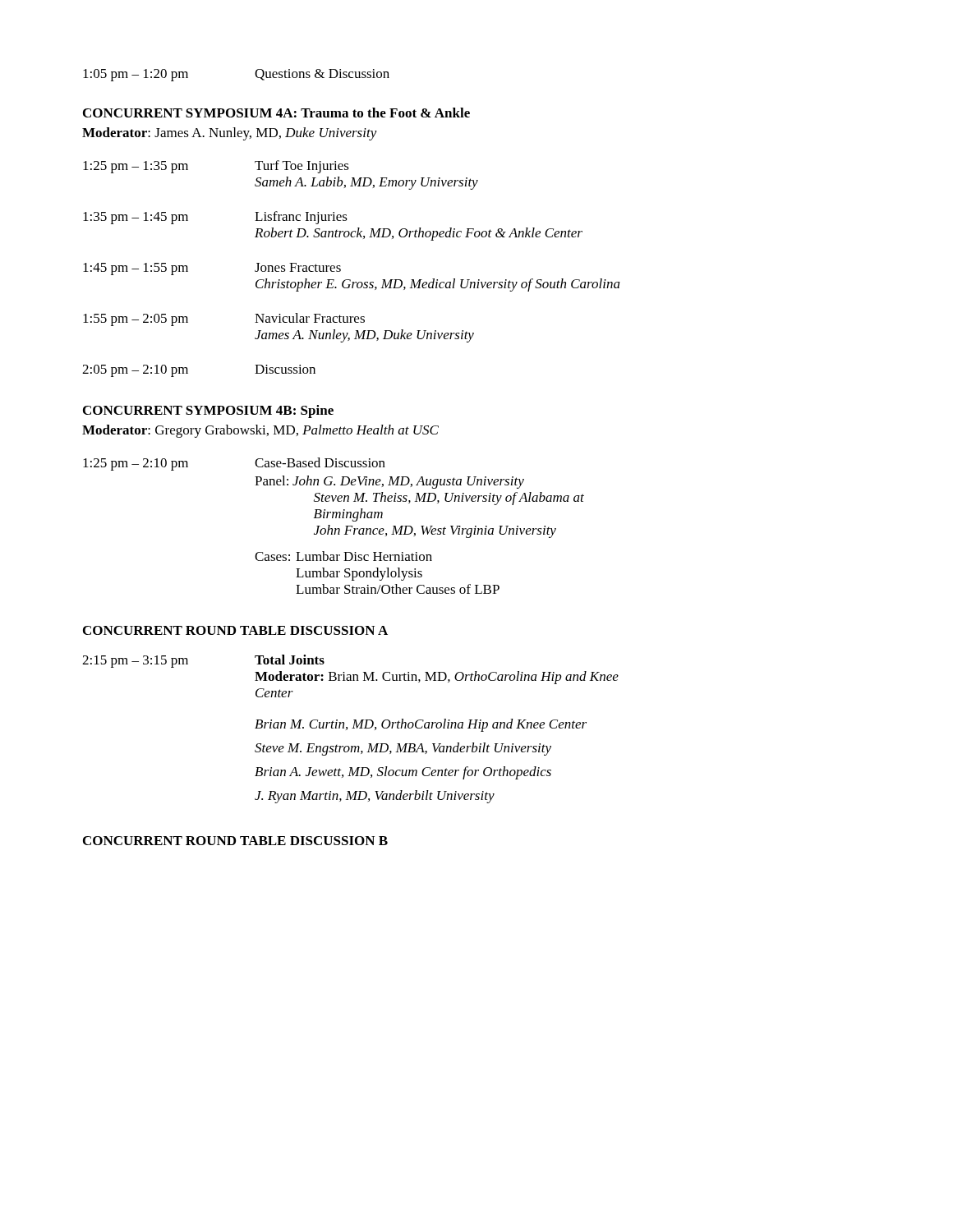Click on the text starting "Moderator: Gregory Grabowski, MD, Palmetto Health at USC"
The width and height of the screenshot is (953, 1232).
[x=260, y=430]
